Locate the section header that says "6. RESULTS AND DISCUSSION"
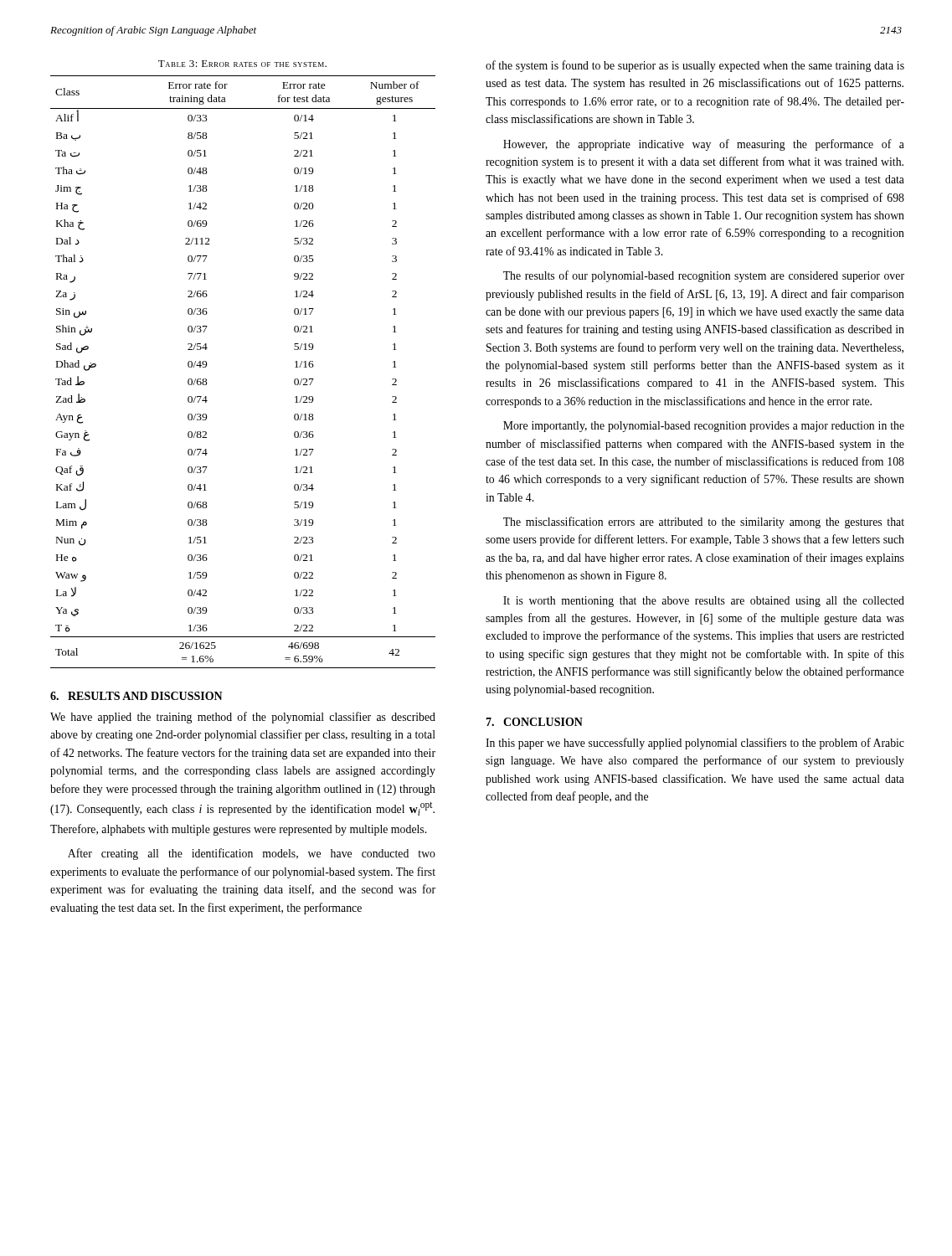This screenshot has width=952, height=1256. point(136,696)
